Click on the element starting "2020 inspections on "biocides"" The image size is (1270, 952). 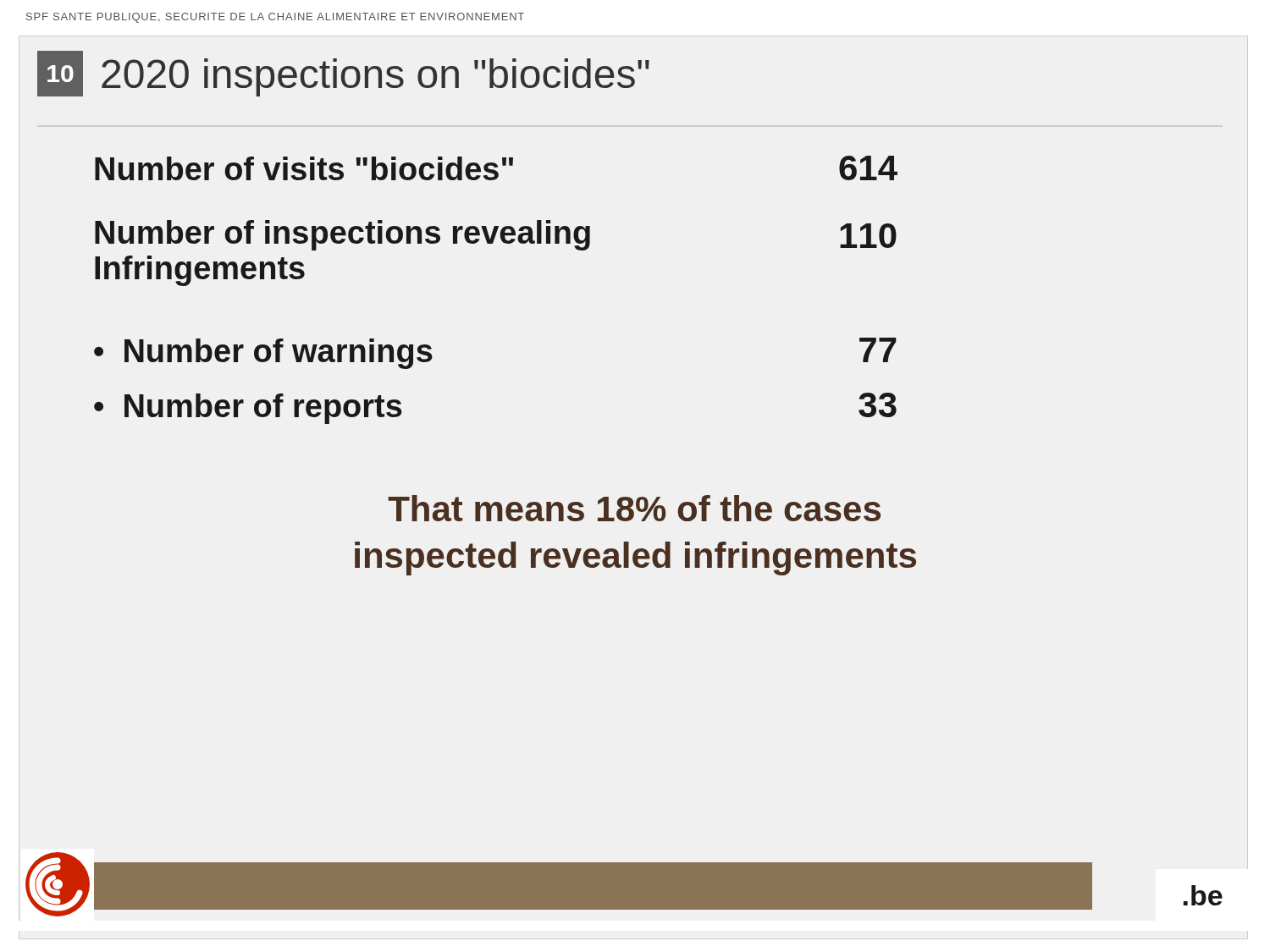click(x=375, y=74)
